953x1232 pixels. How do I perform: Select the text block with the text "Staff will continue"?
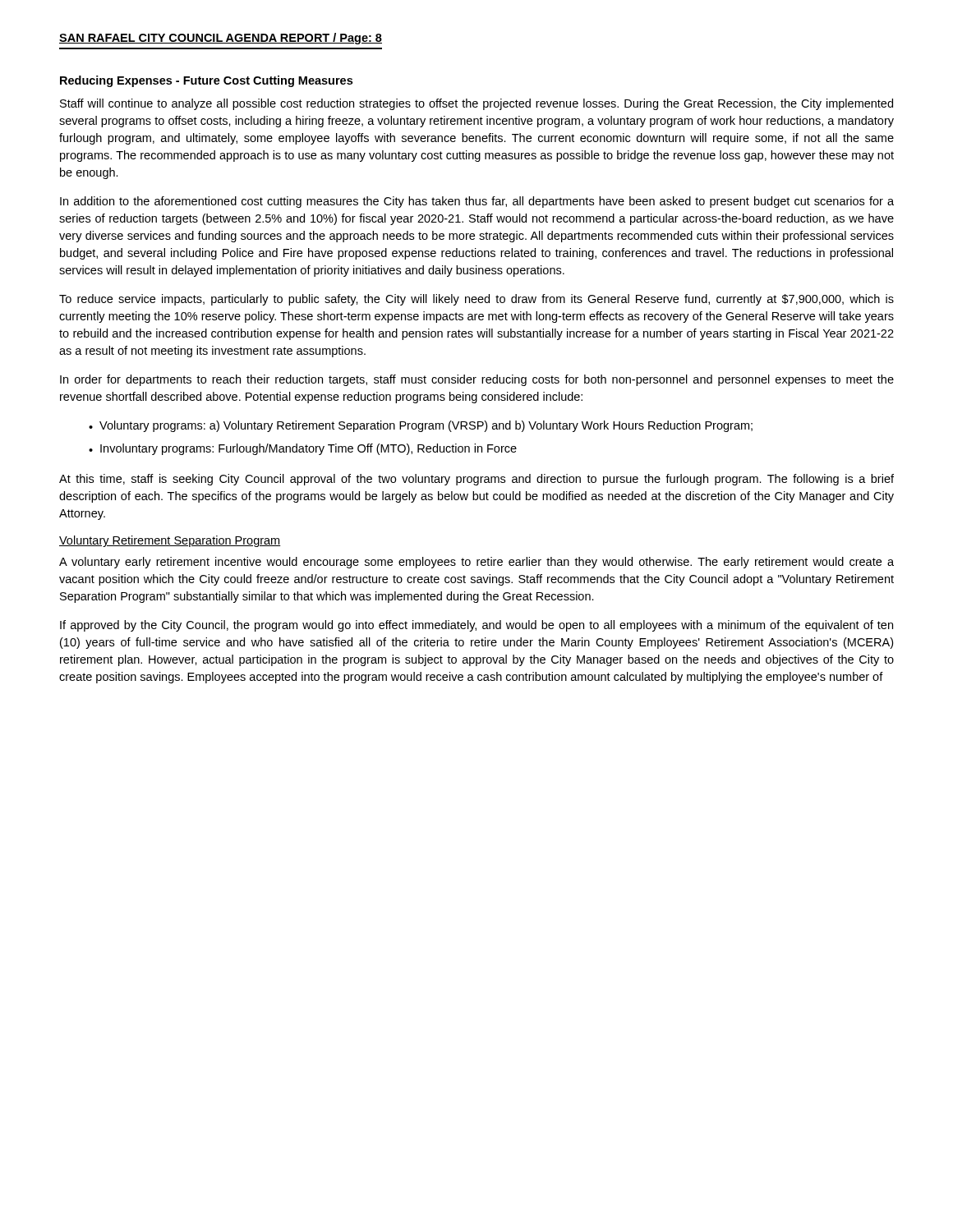pyautogui.click(x=476, y=138)
